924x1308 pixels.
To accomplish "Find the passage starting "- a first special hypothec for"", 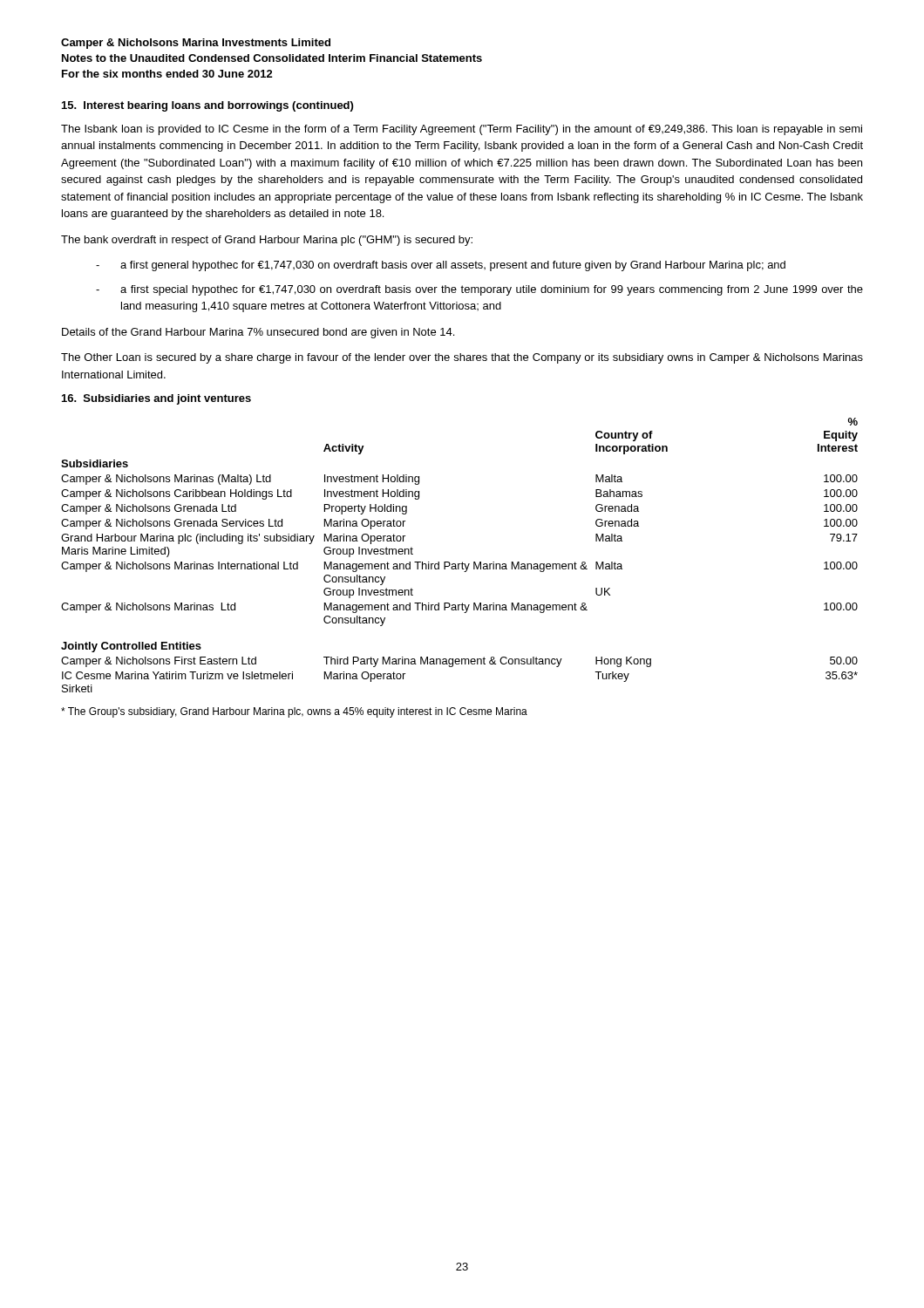I will pos(462,297).
